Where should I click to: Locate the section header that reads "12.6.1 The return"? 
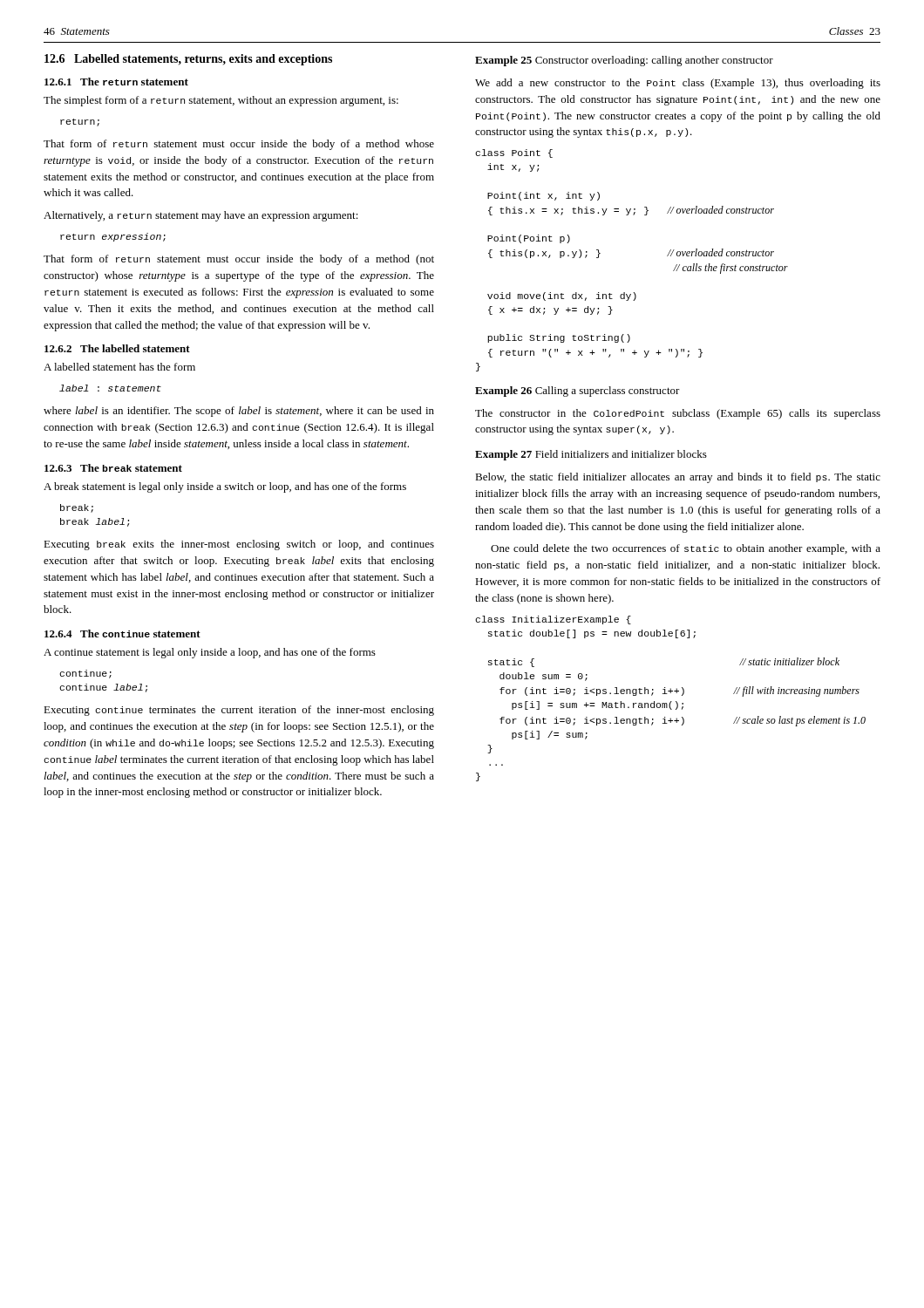click(116, 82)
